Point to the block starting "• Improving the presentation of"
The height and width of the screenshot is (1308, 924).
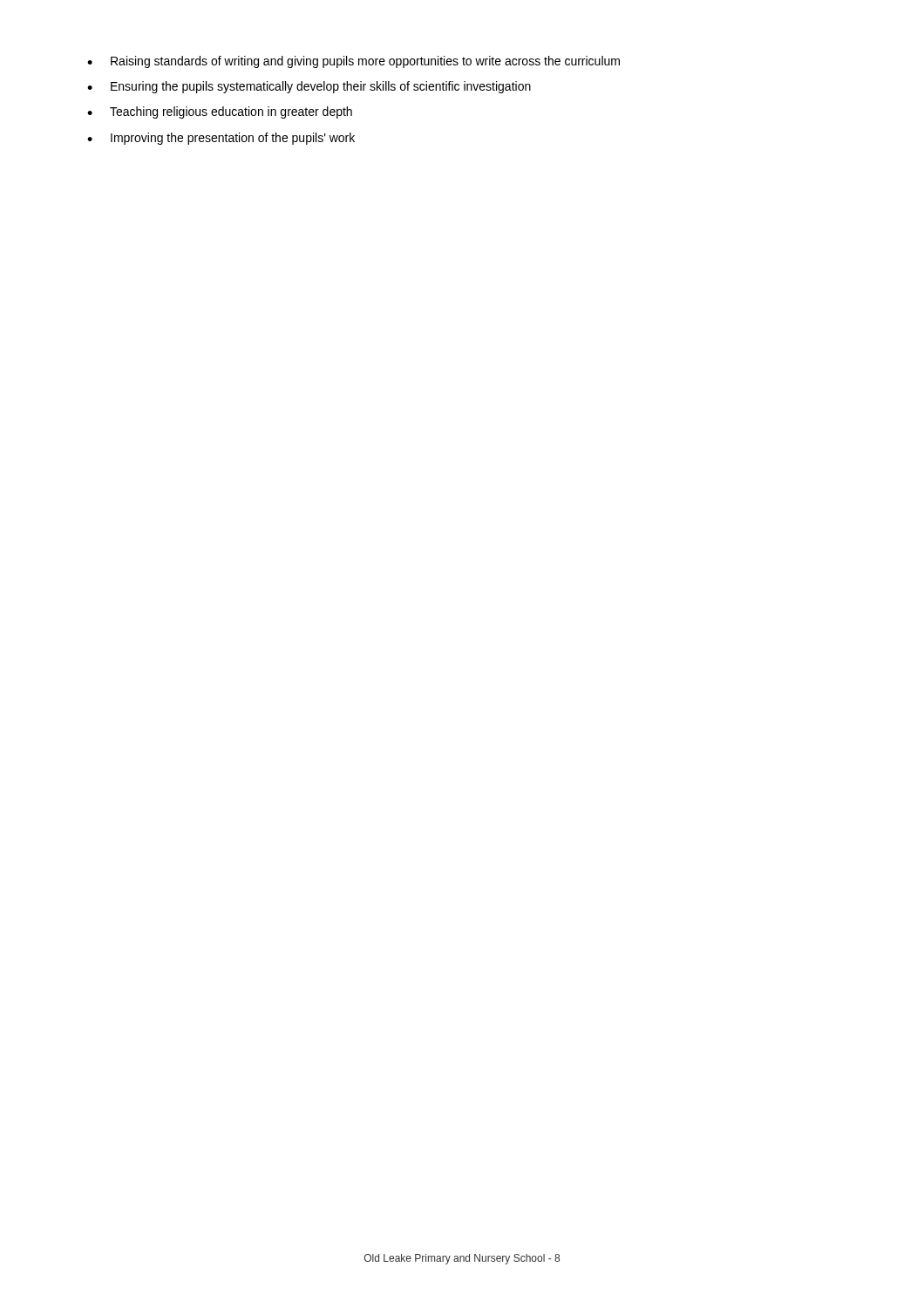pos(221,139)
